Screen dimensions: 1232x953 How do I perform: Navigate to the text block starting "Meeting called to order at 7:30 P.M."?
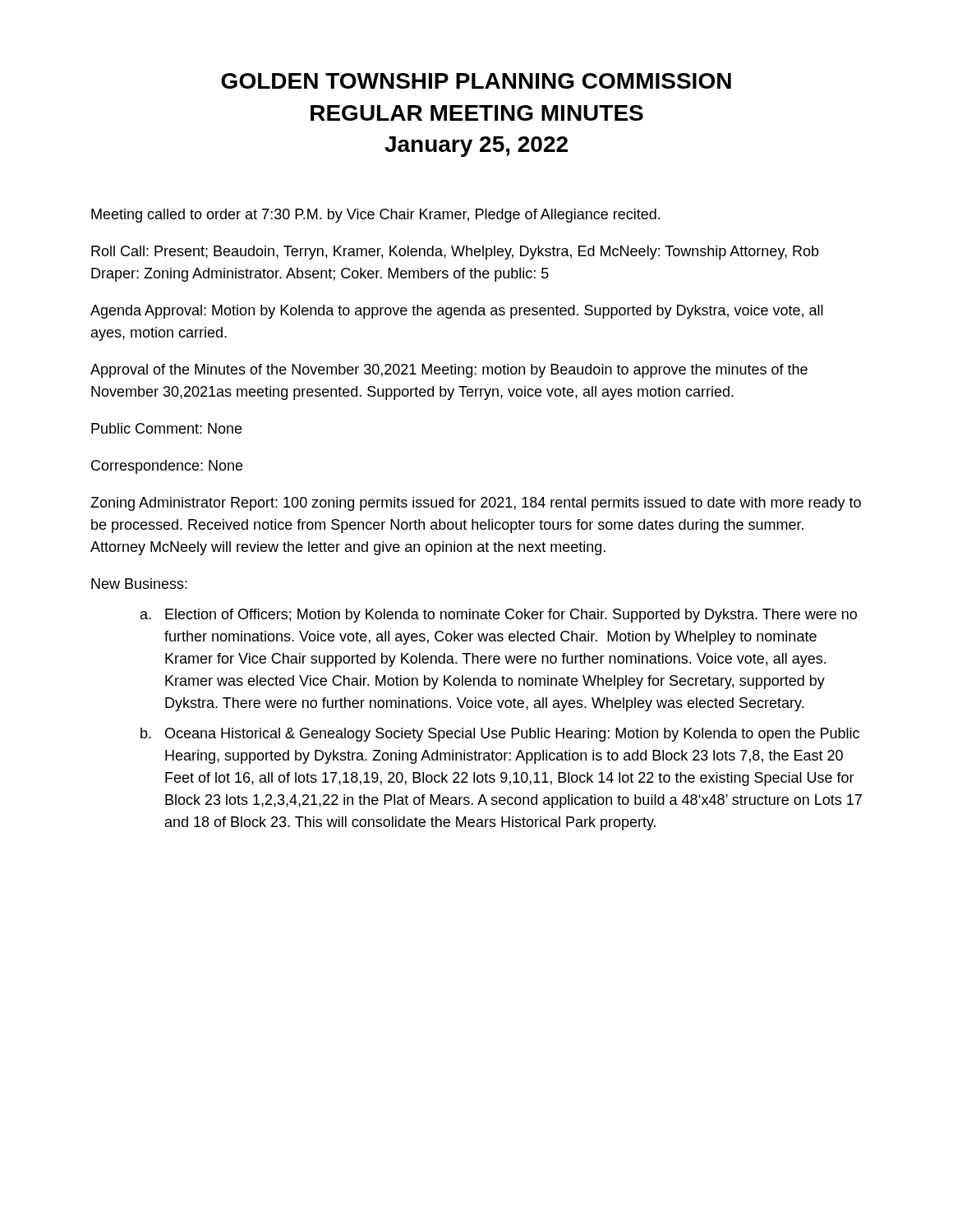click(376, 214)
